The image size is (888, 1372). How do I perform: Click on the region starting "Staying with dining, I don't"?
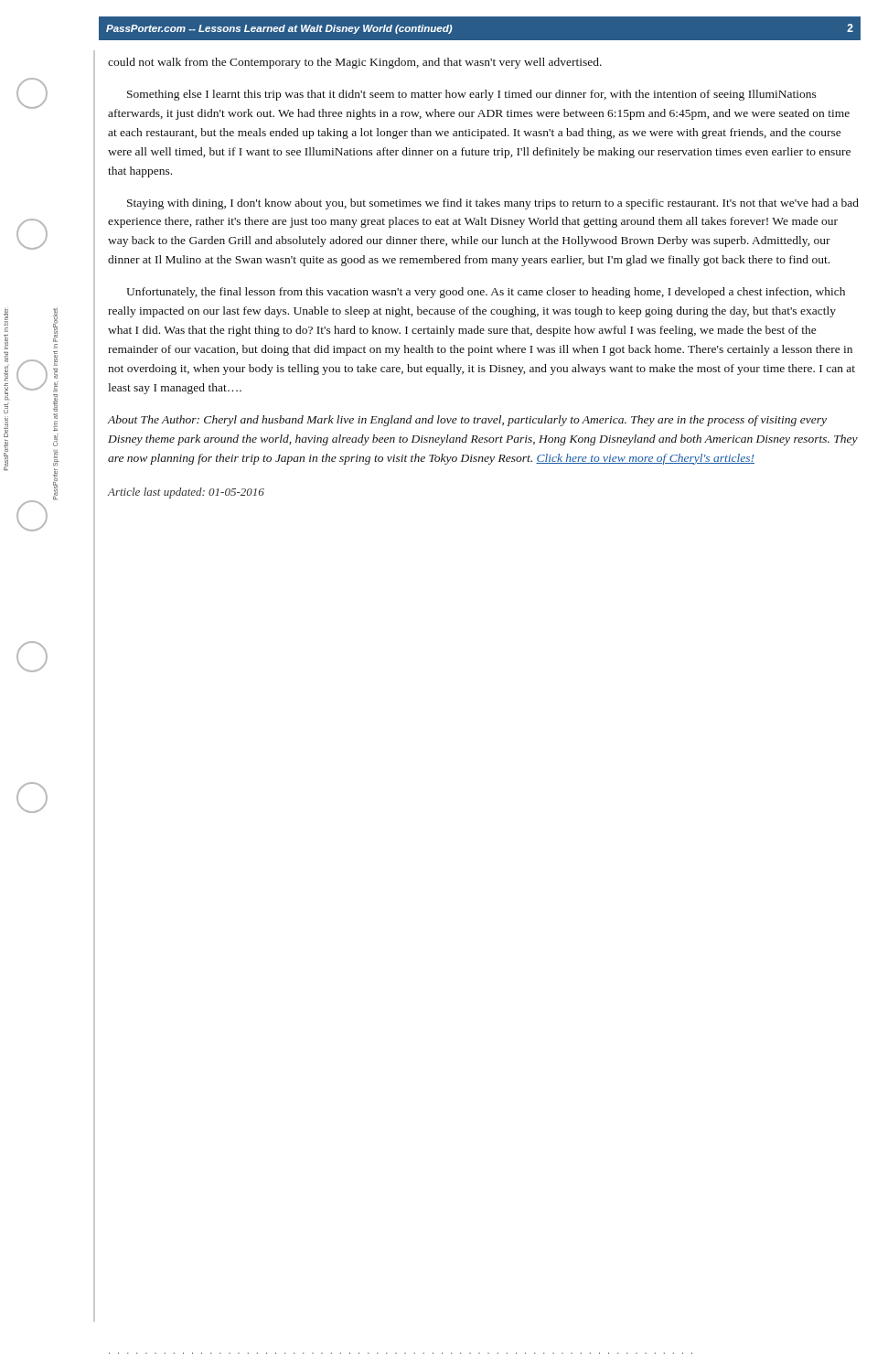[x=483, y=232]
